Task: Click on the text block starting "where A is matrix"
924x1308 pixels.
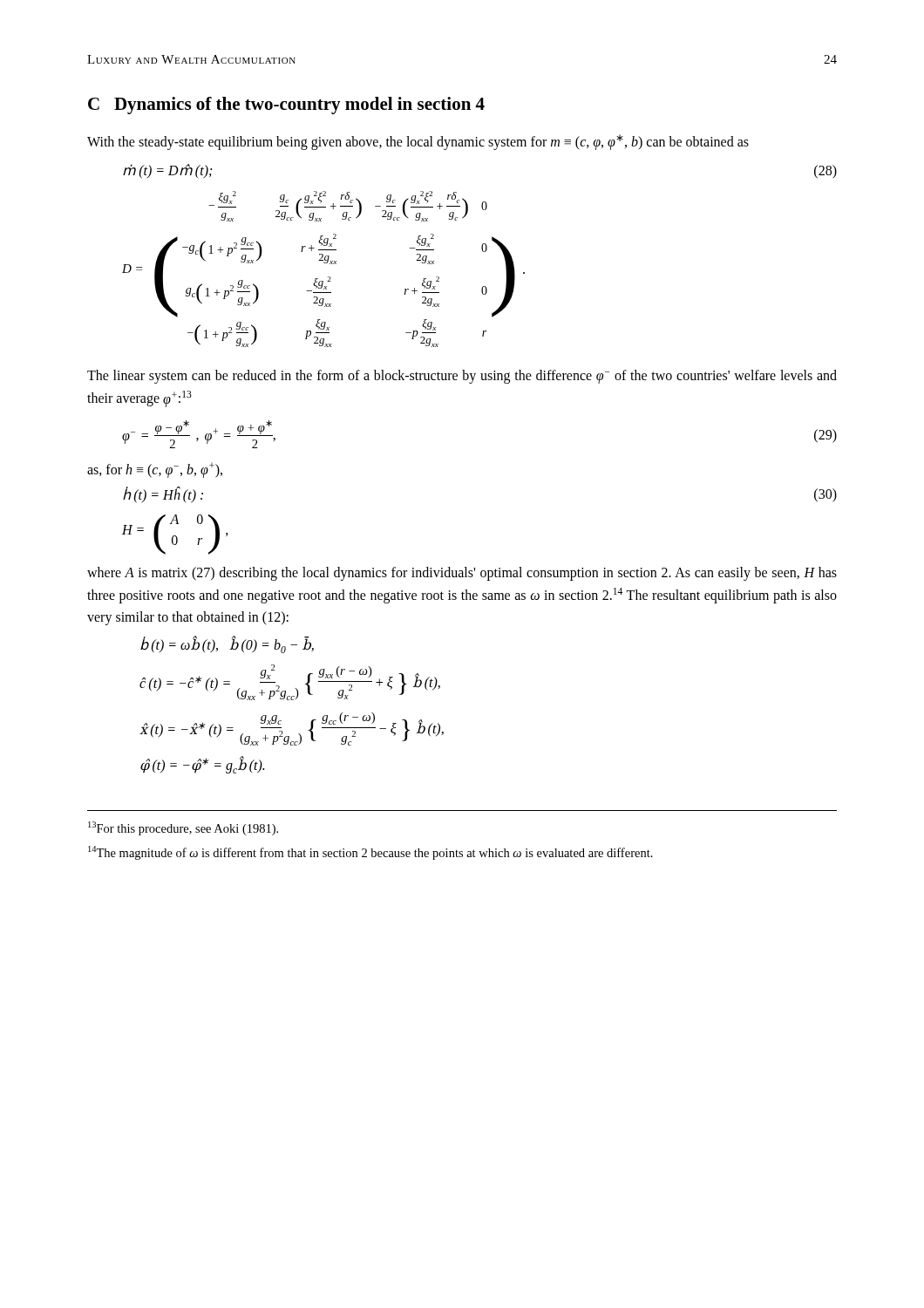Action: (462, 594)
